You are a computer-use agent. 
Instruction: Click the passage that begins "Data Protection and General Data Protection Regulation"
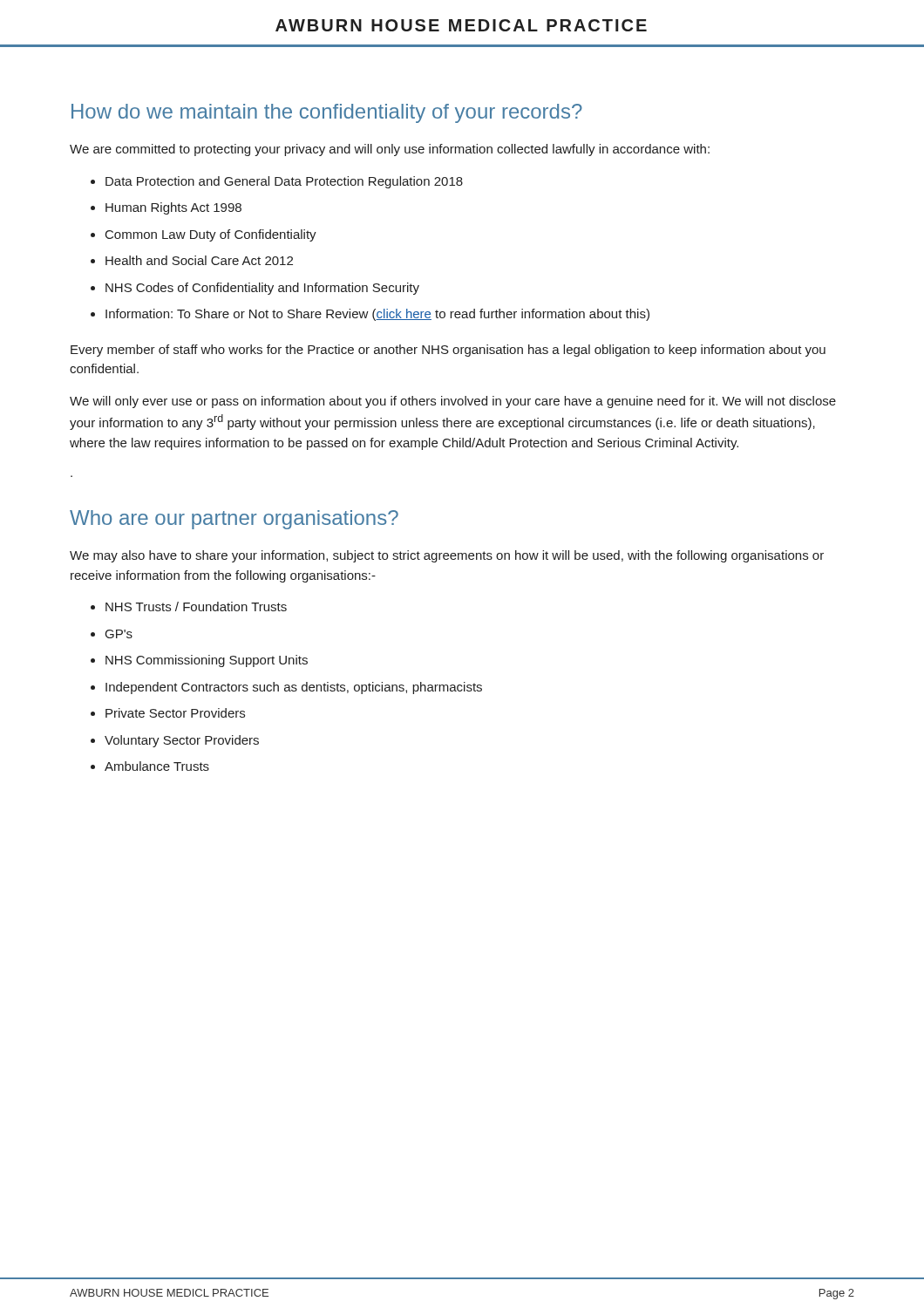pyautogui.click(x=284, y=181)
